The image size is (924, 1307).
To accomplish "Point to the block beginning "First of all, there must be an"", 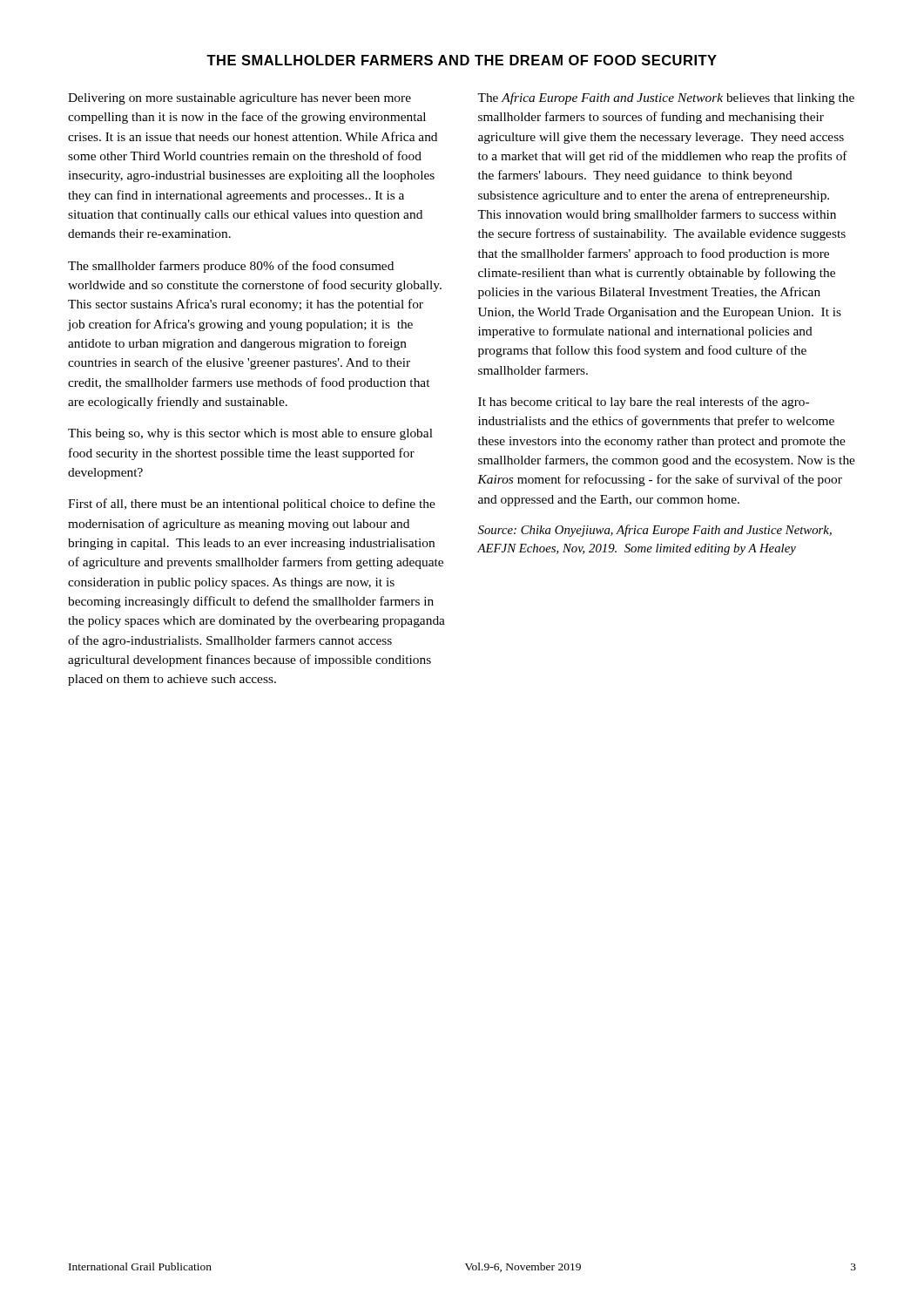I will [x=256, y=591].
